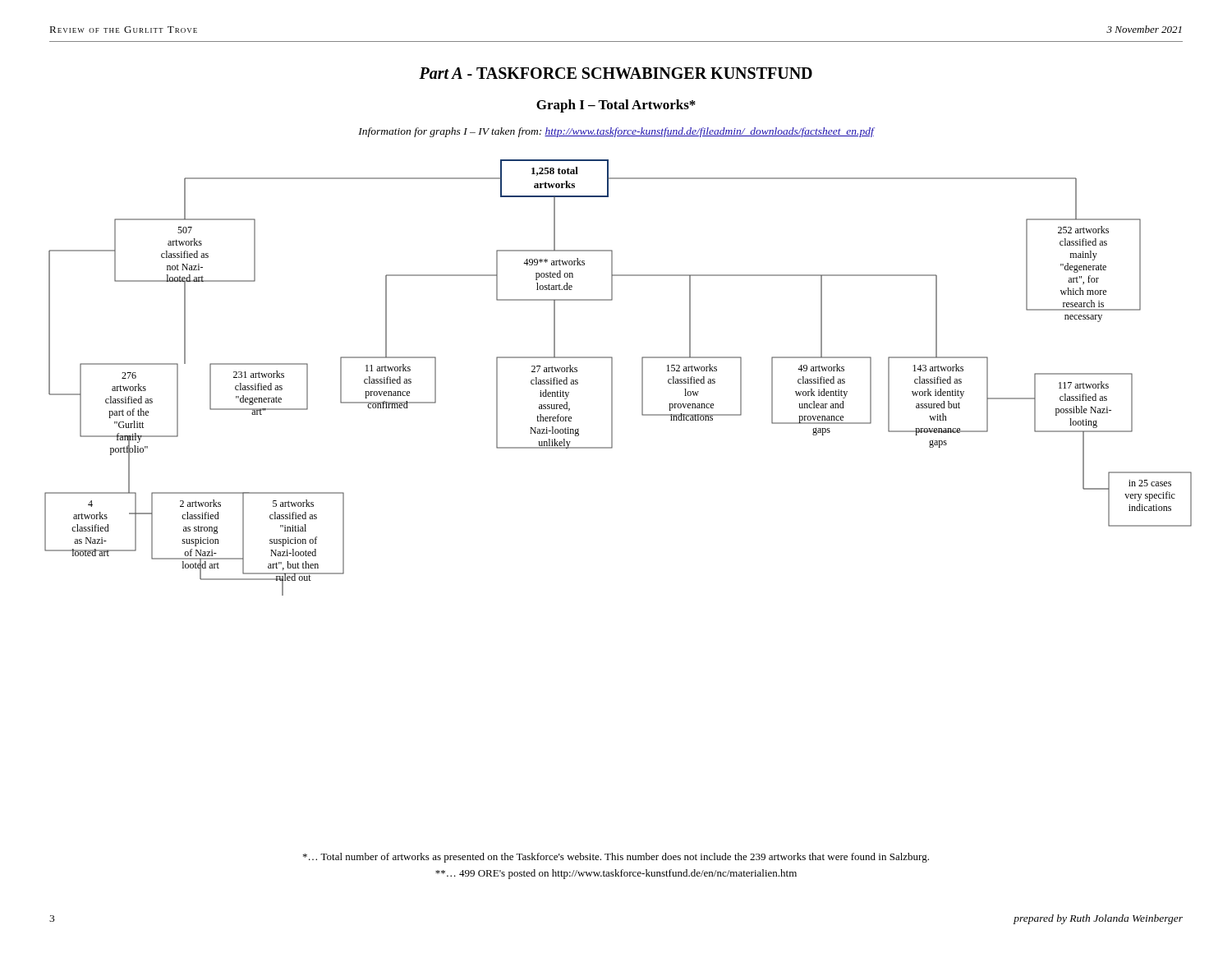Screen dimensions: 953x1232
Task: Find the caption on this page that starts "Information for graphs I – IV"
Action: pos(616,131)
